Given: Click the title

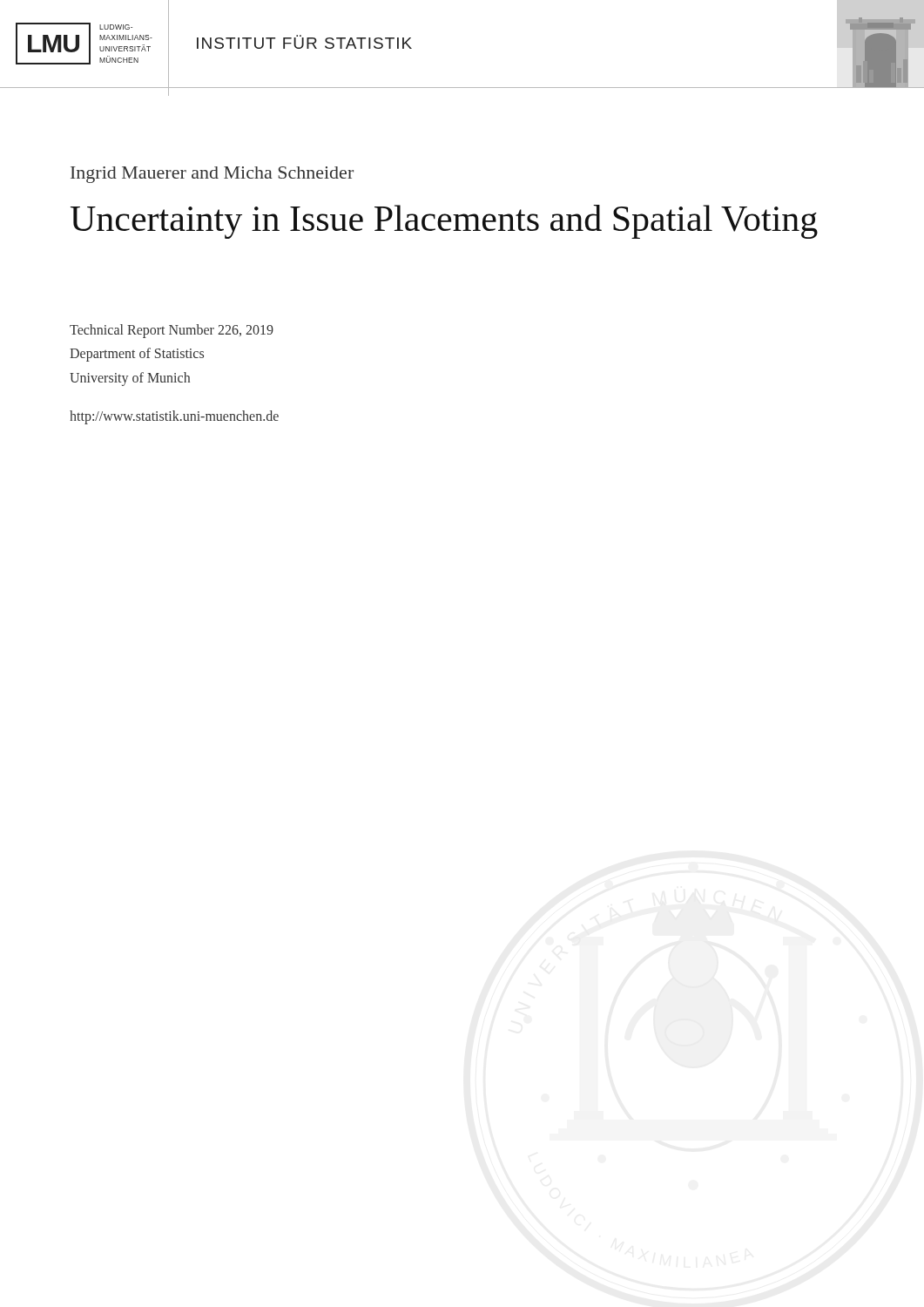Looking at the screenshot, I should 444,219.
